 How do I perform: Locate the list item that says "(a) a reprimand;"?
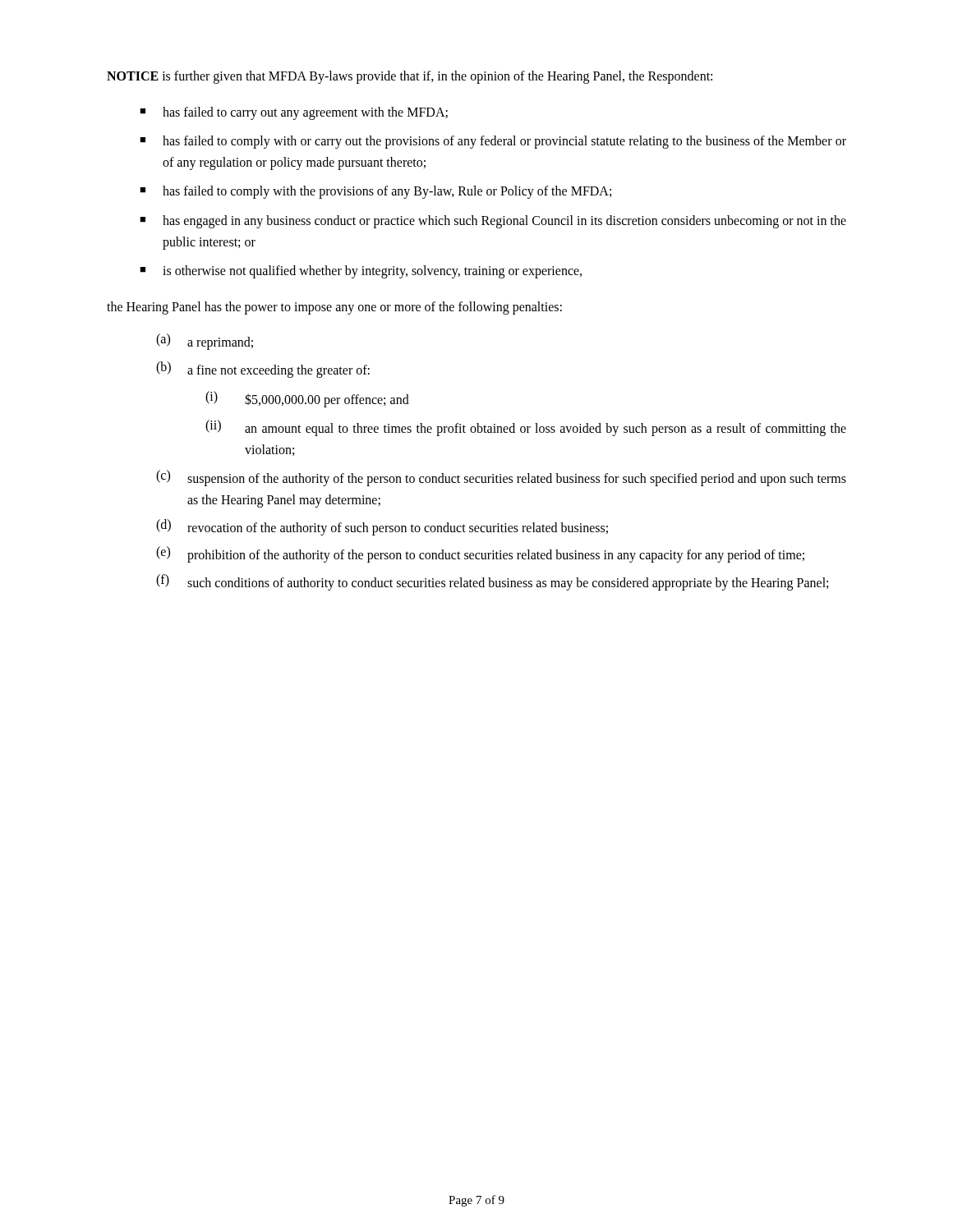click(x=205, y=342)
